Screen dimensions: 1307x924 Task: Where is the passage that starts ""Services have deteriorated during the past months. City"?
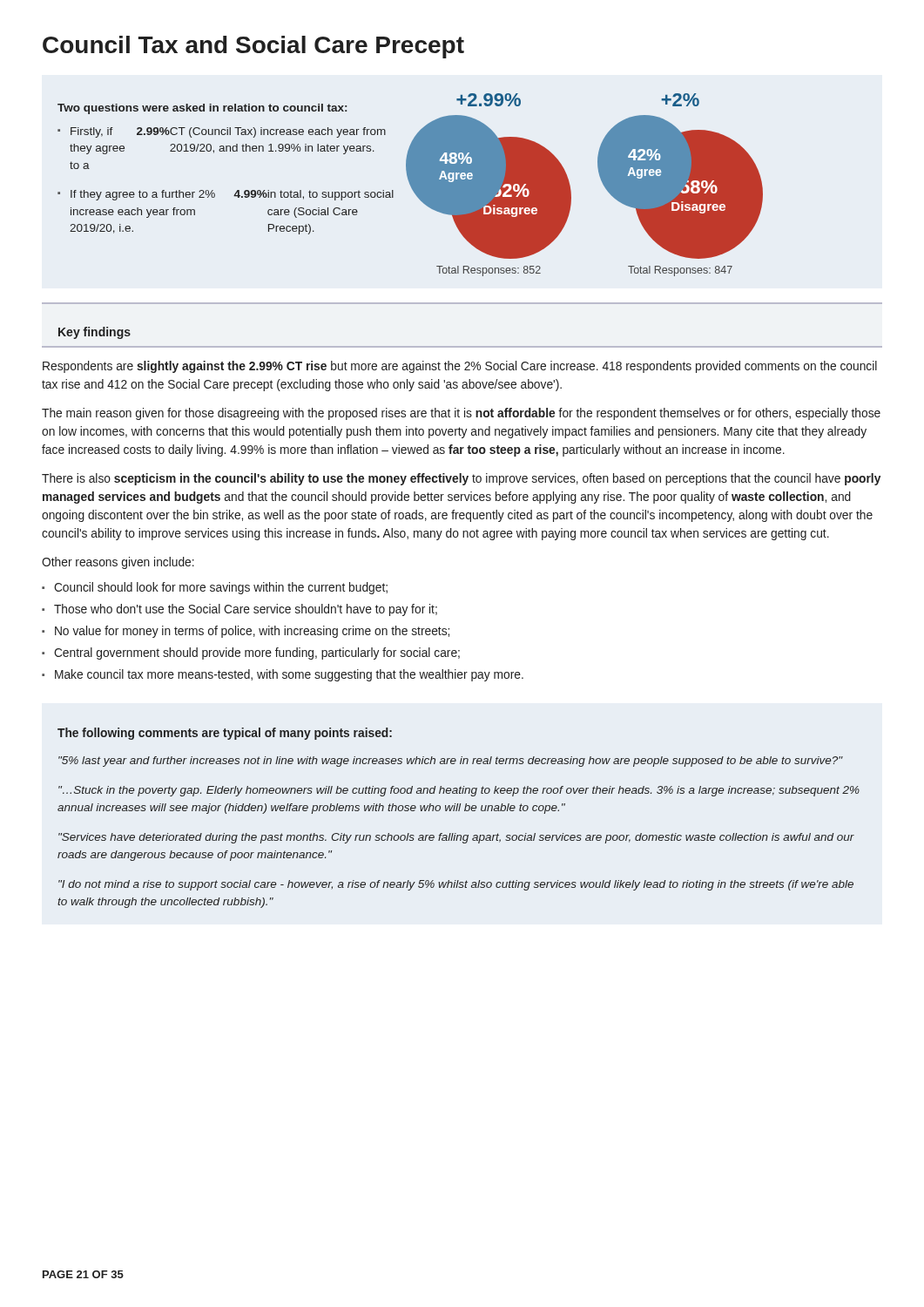click(462, 846)
